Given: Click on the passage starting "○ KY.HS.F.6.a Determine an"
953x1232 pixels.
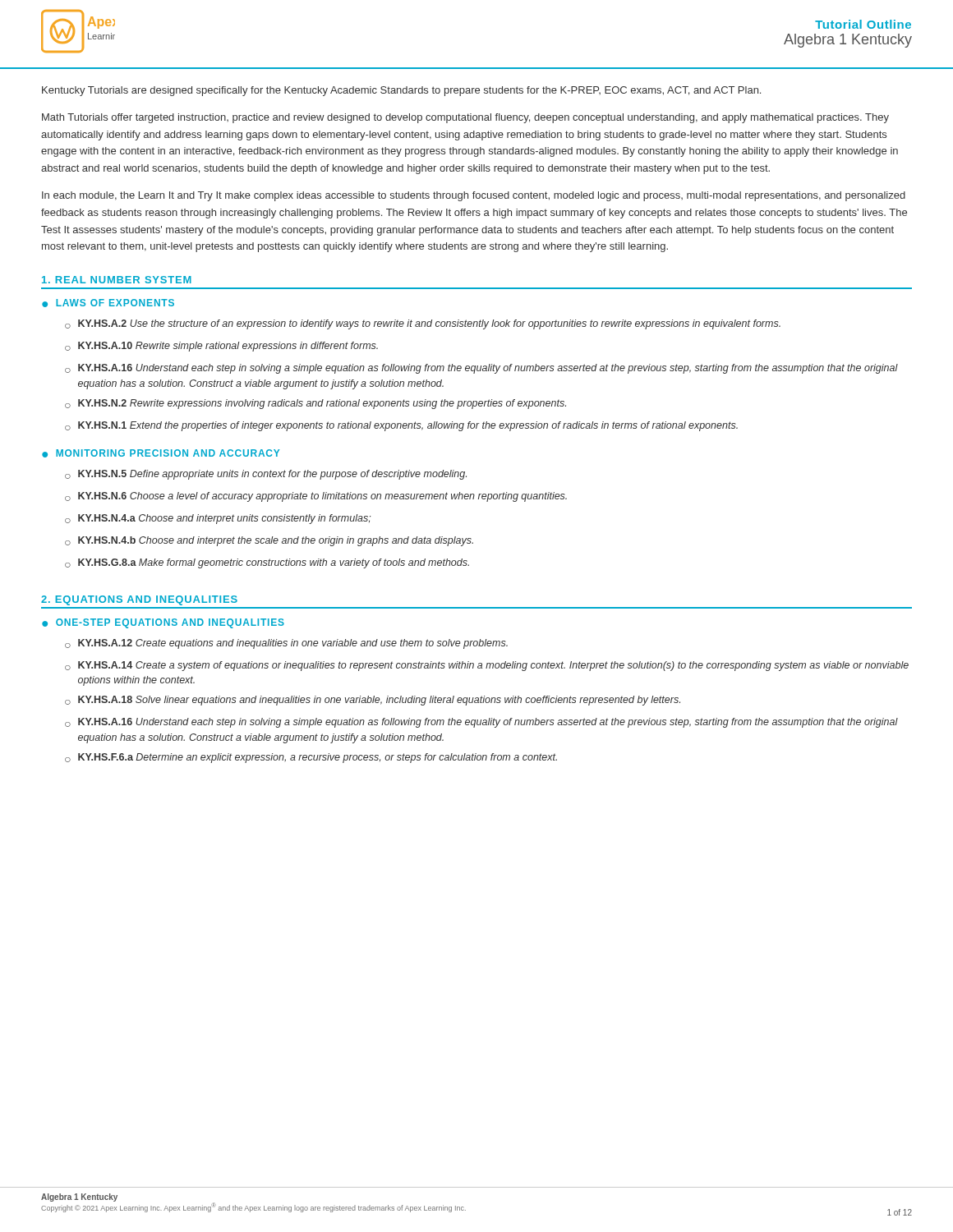Looking at the screenshot, I should pos(488,759).
